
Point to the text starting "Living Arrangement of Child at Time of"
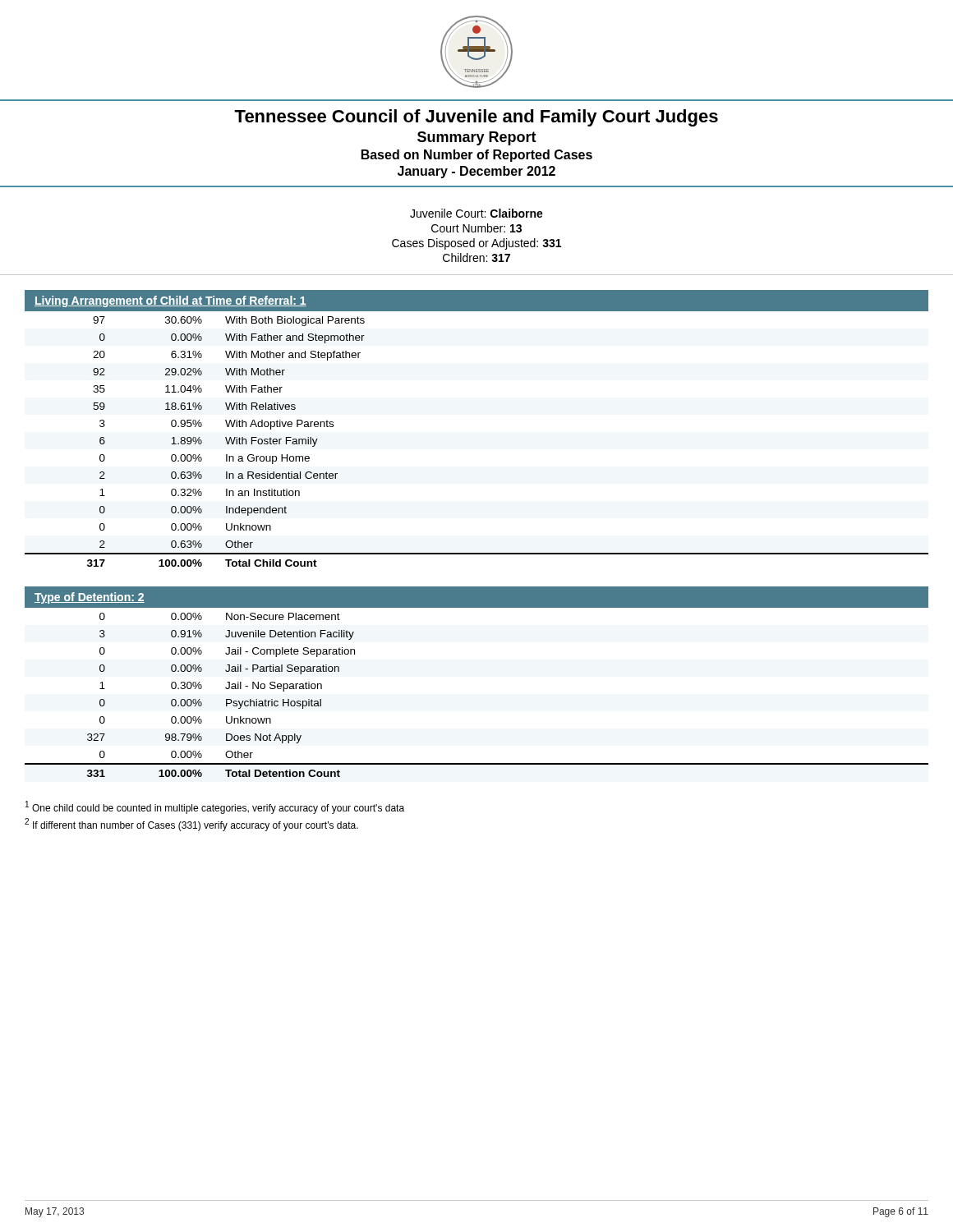click(x=170, y=301)
